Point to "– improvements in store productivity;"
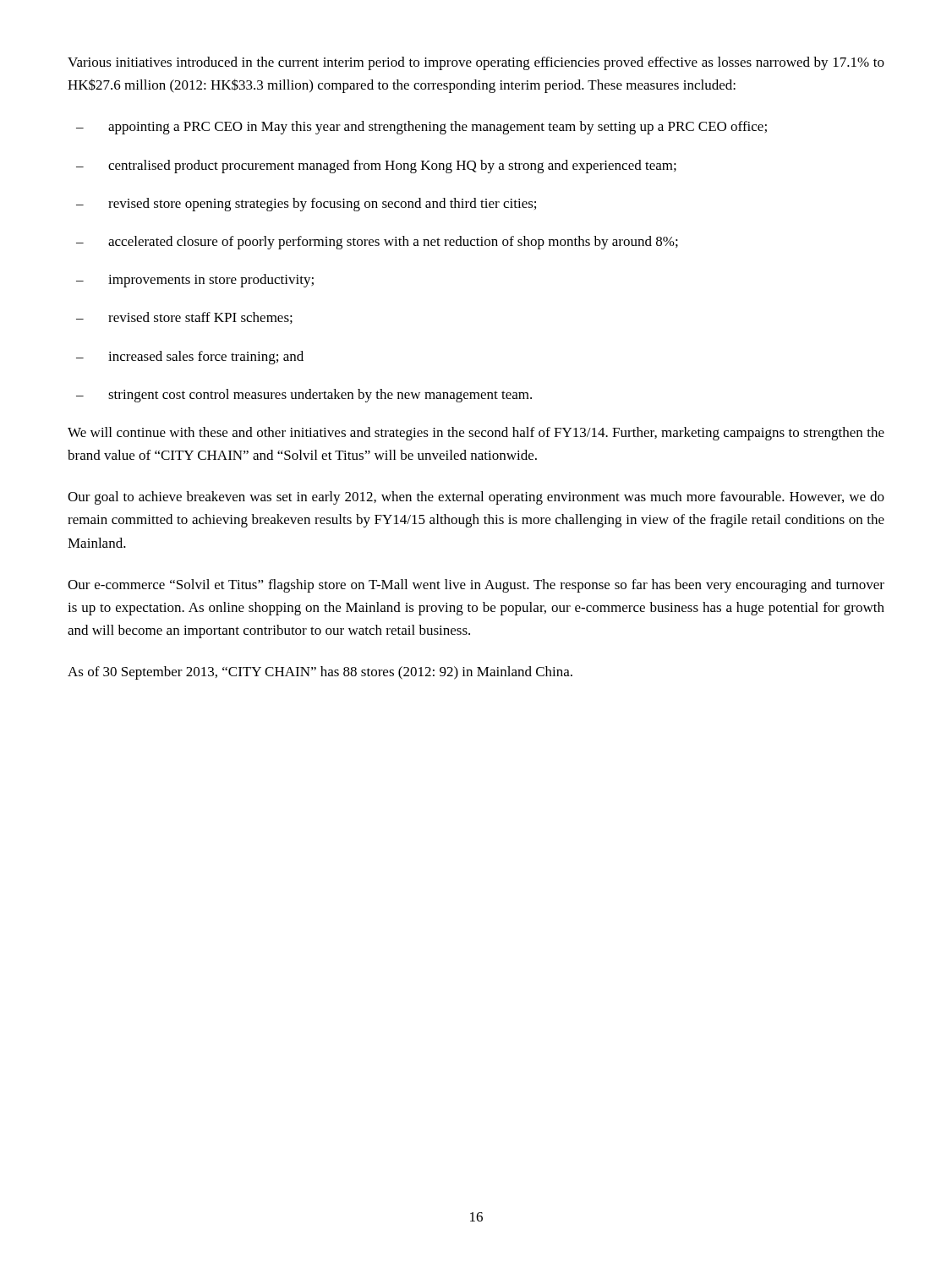This screenshot has height=1268, width=952. pos(195,281)
